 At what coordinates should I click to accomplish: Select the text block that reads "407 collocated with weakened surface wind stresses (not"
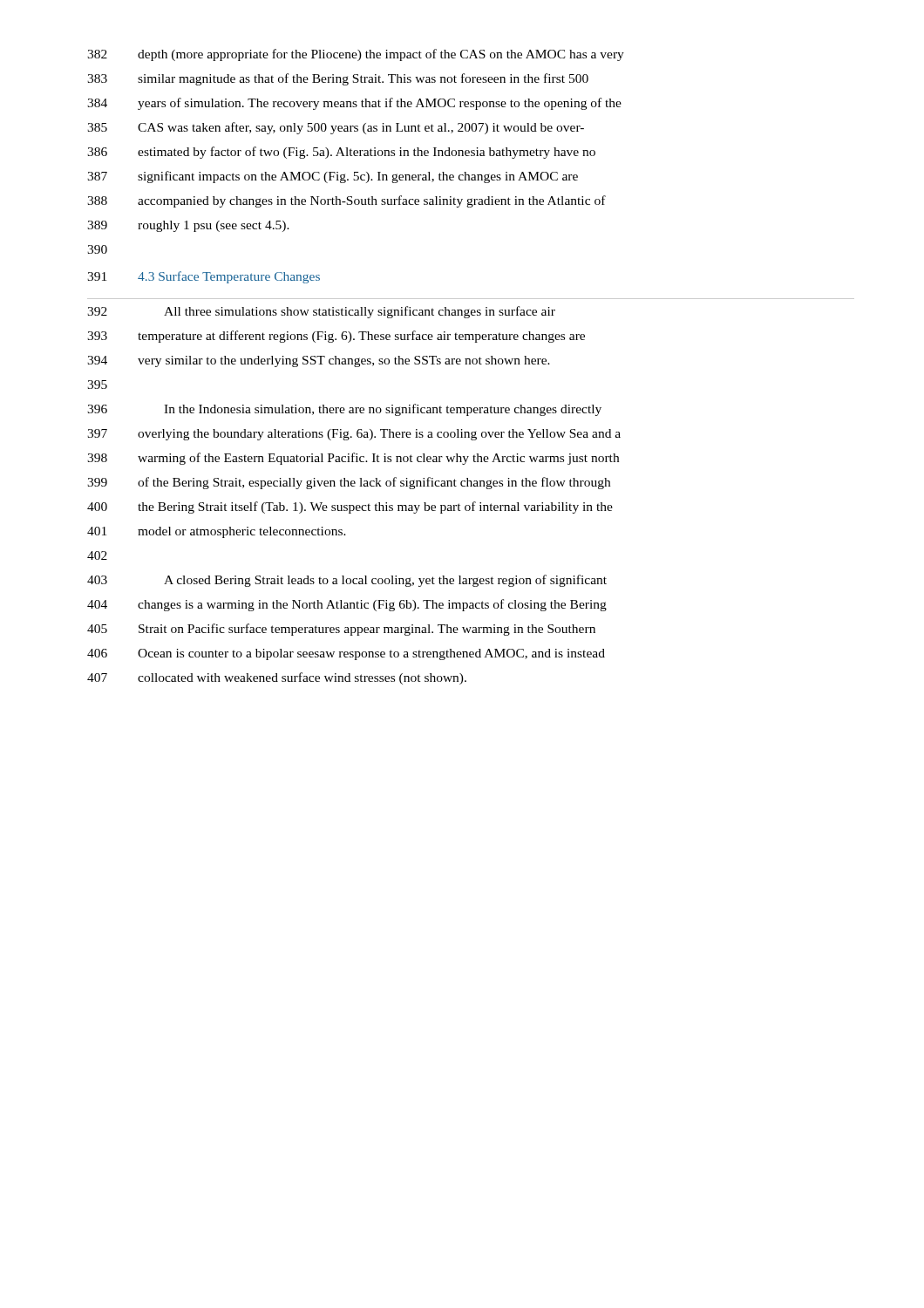click(471, 677)
